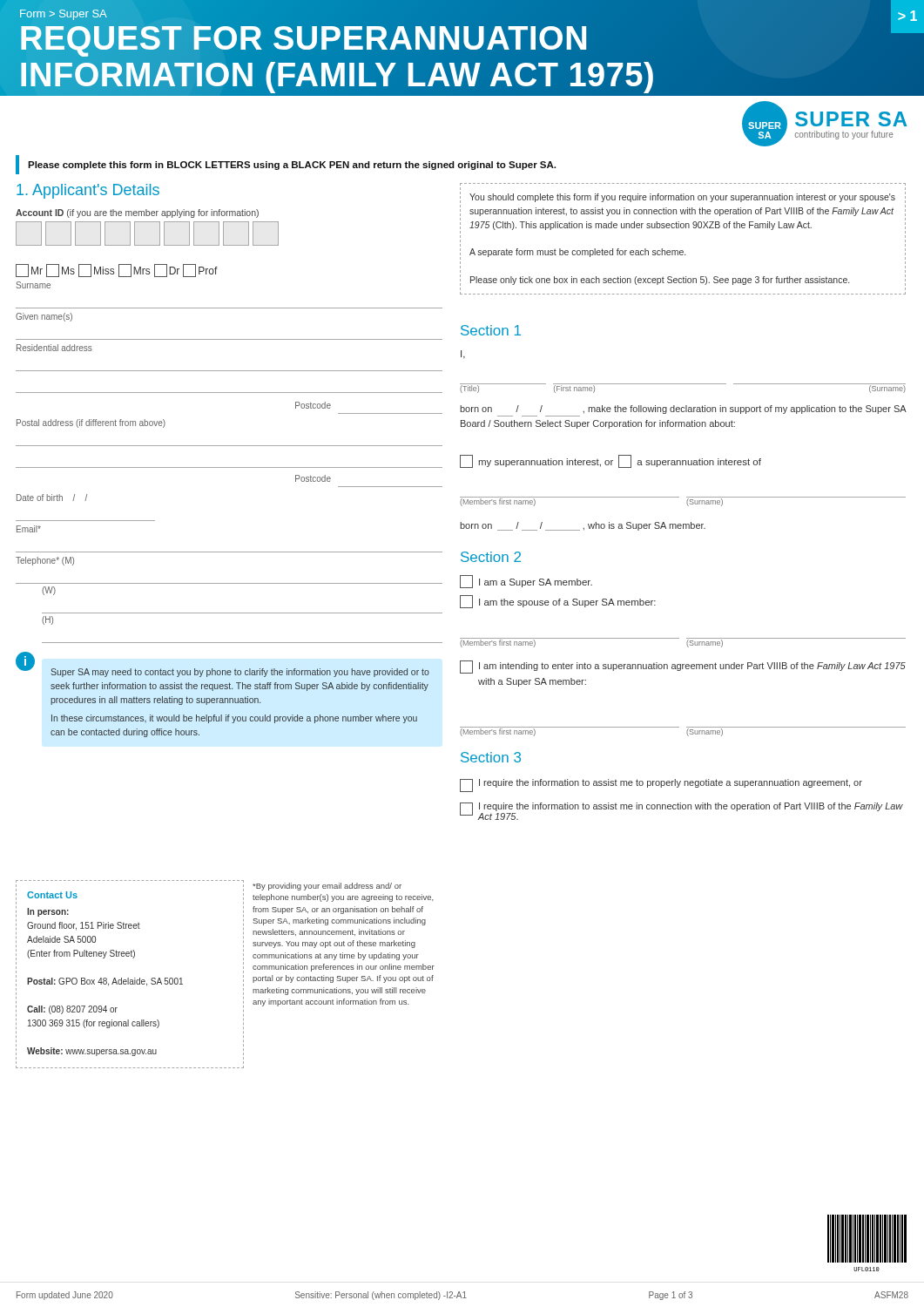Select the passage starting "Contact Us In person: Ground floor,"

point(130,974)
